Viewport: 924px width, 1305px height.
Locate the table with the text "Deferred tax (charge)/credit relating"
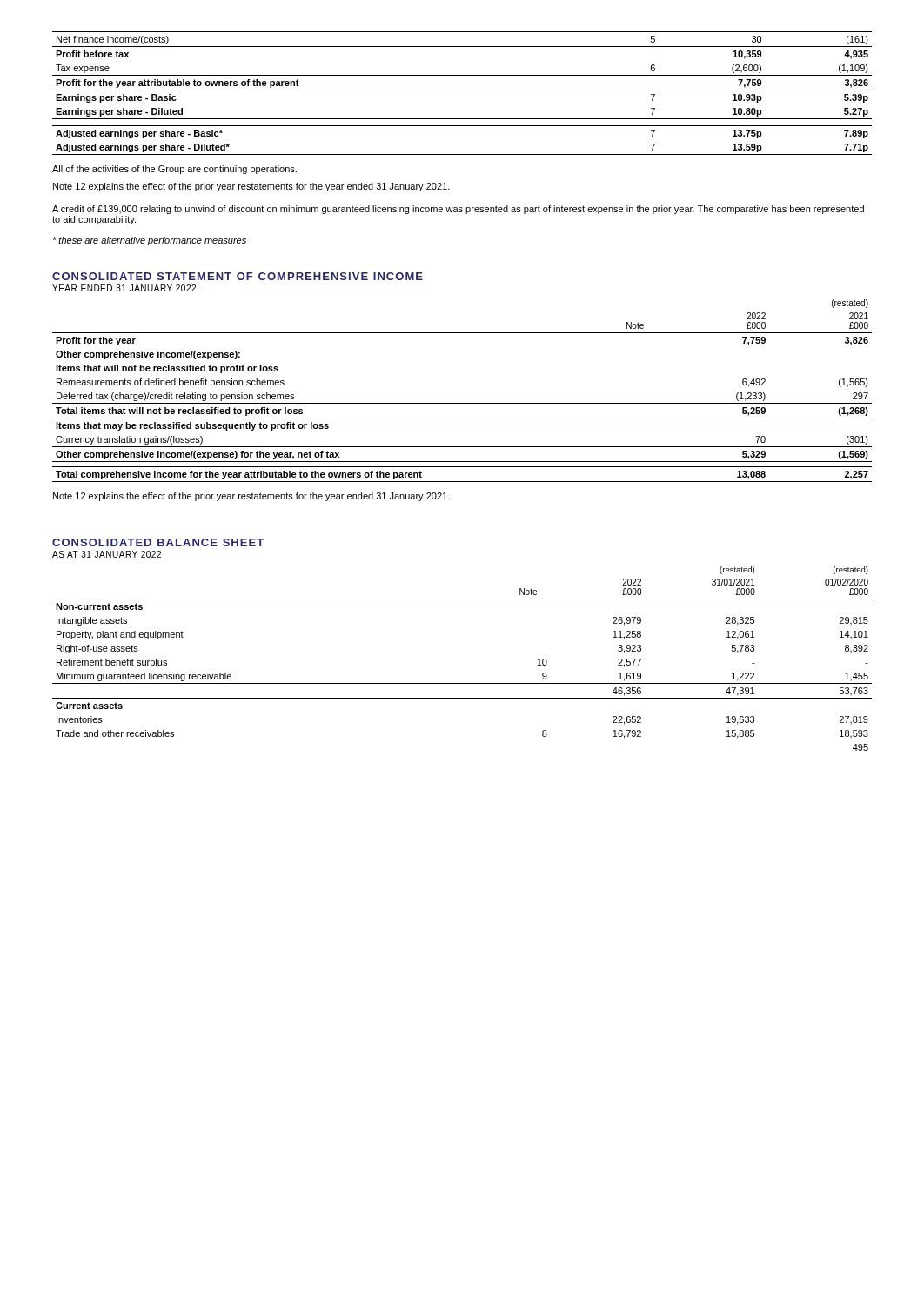(x=462, y=389)
